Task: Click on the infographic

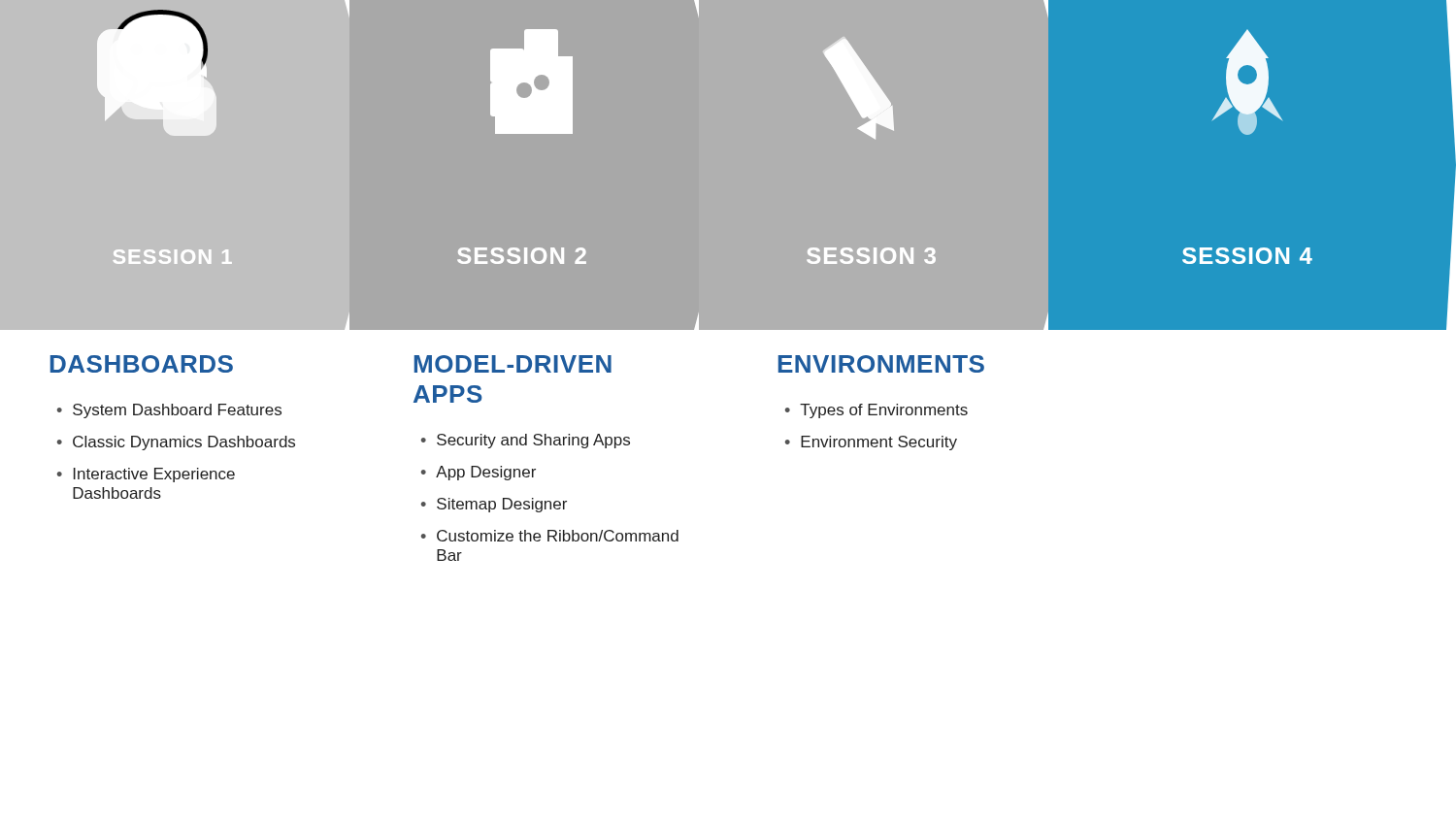Action: (x=728, y=165)
